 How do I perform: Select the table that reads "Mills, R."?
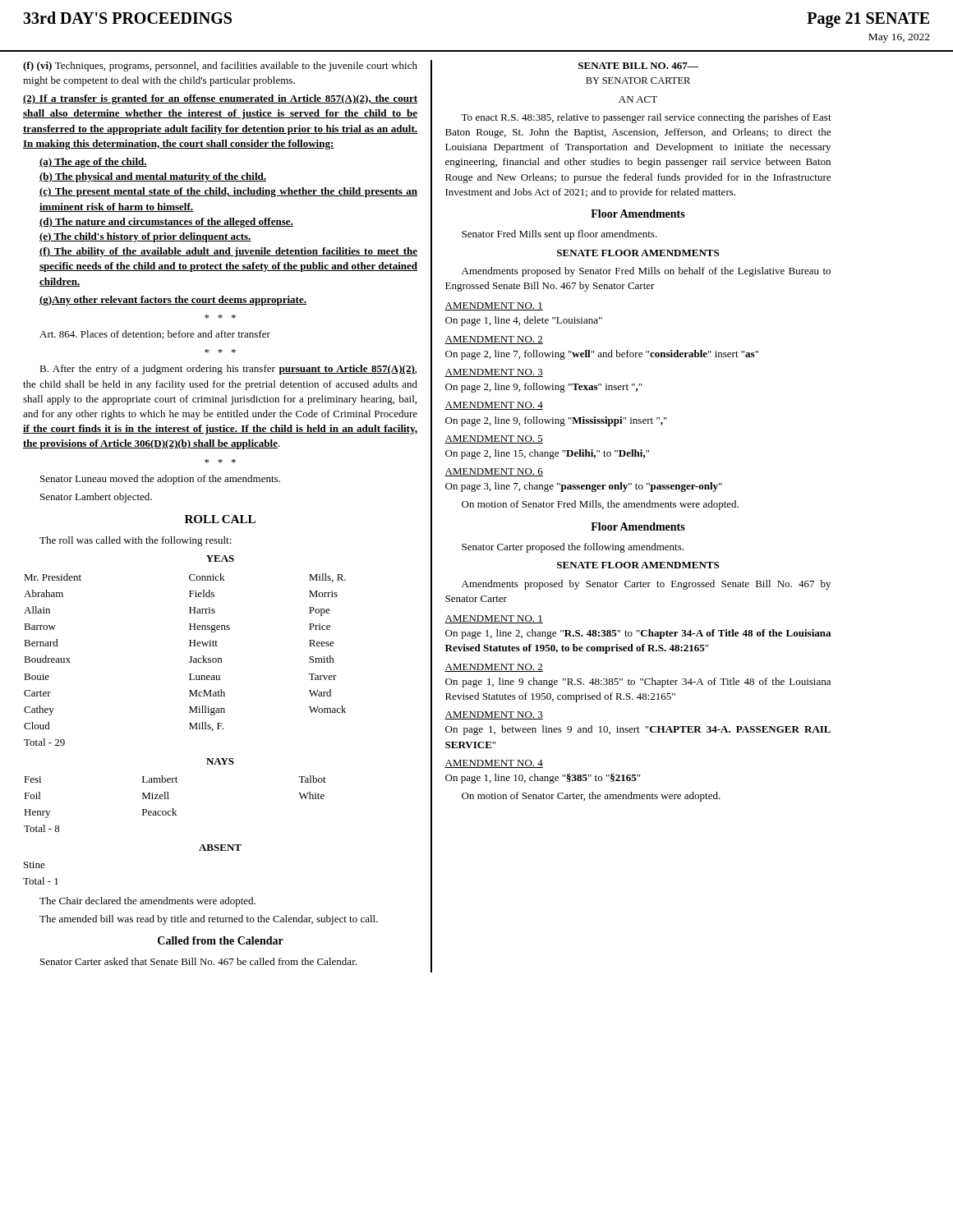coord(220,660)
